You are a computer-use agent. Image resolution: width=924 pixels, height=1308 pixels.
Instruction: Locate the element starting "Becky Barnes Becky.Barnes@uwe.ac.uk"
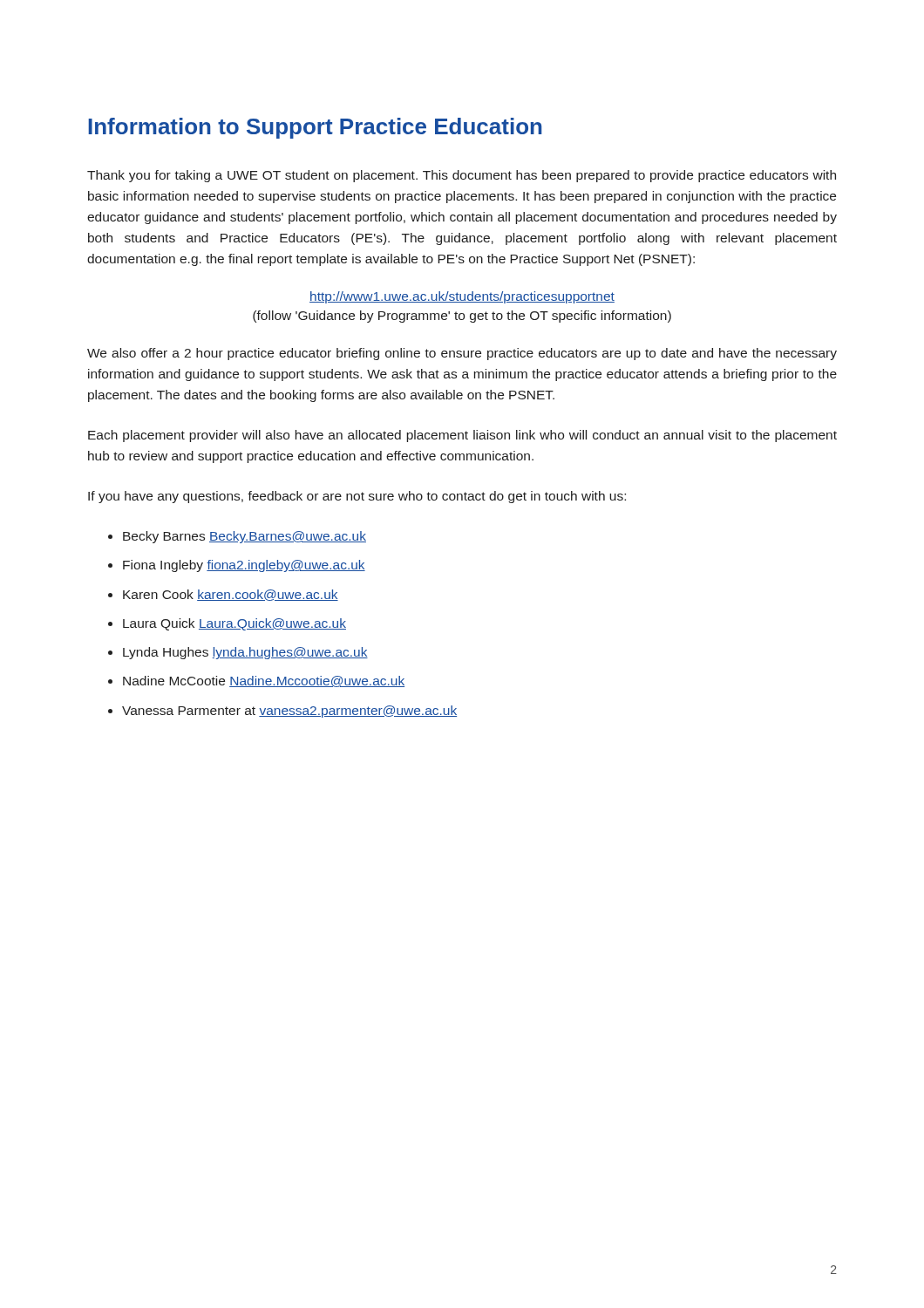point(244,536)
